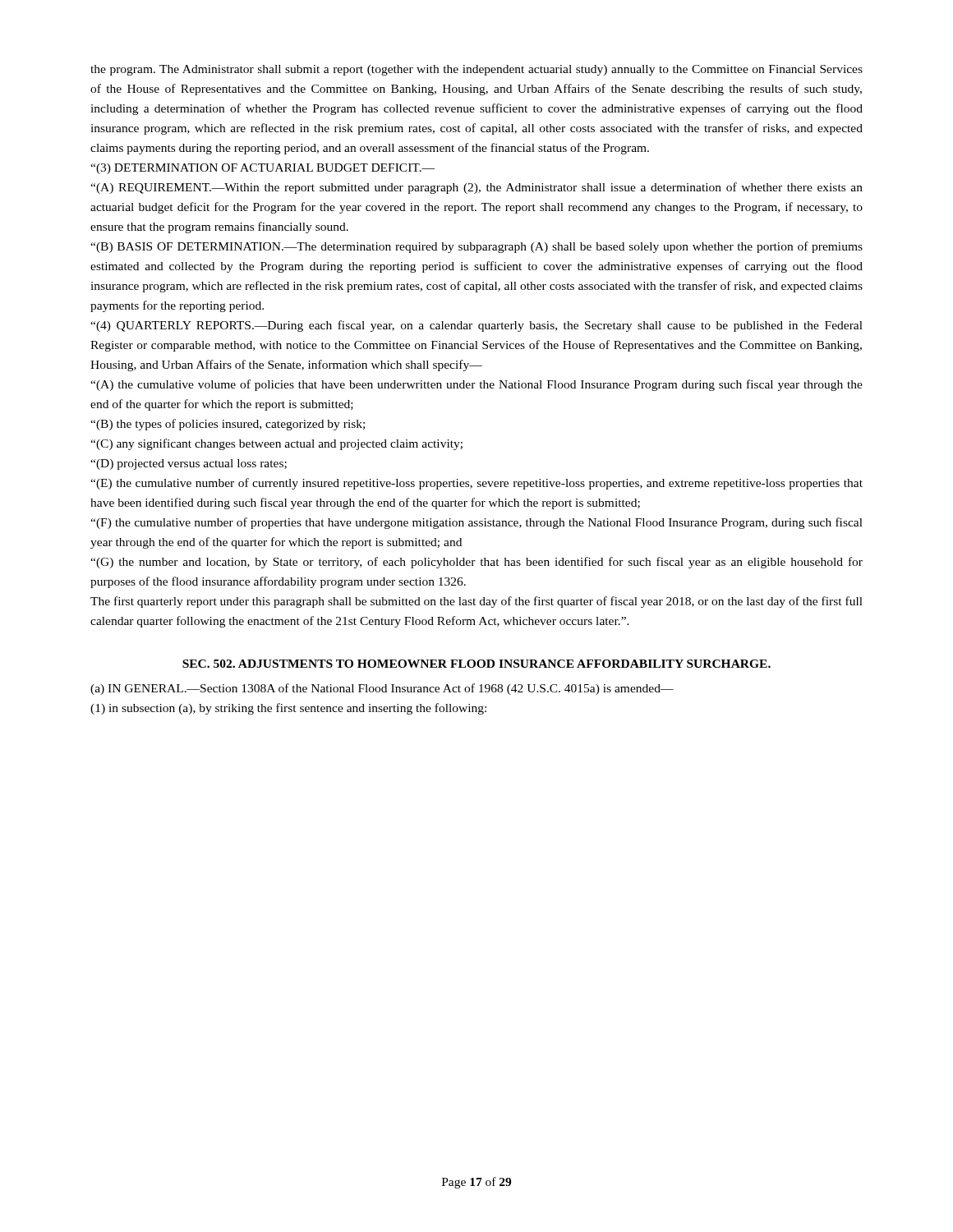Click on the text block that says "(a) IN GENERAL.—Section 1308A of"
The height and width of the screenshot is (1232, 953).
[x=382, y=688]
